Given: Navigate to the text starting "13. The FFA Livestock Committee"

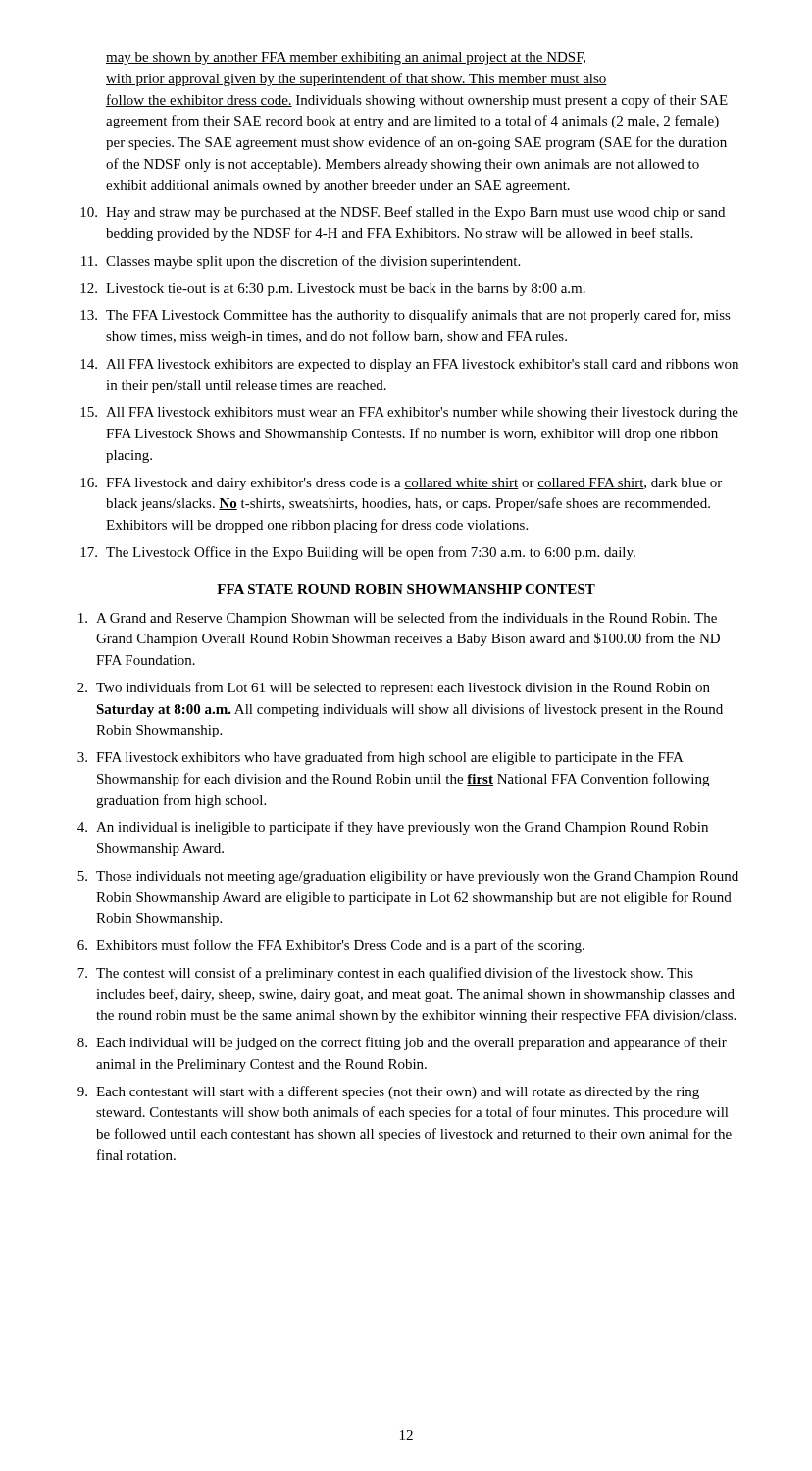Looking at the screenshot, I should pos(406,327).
